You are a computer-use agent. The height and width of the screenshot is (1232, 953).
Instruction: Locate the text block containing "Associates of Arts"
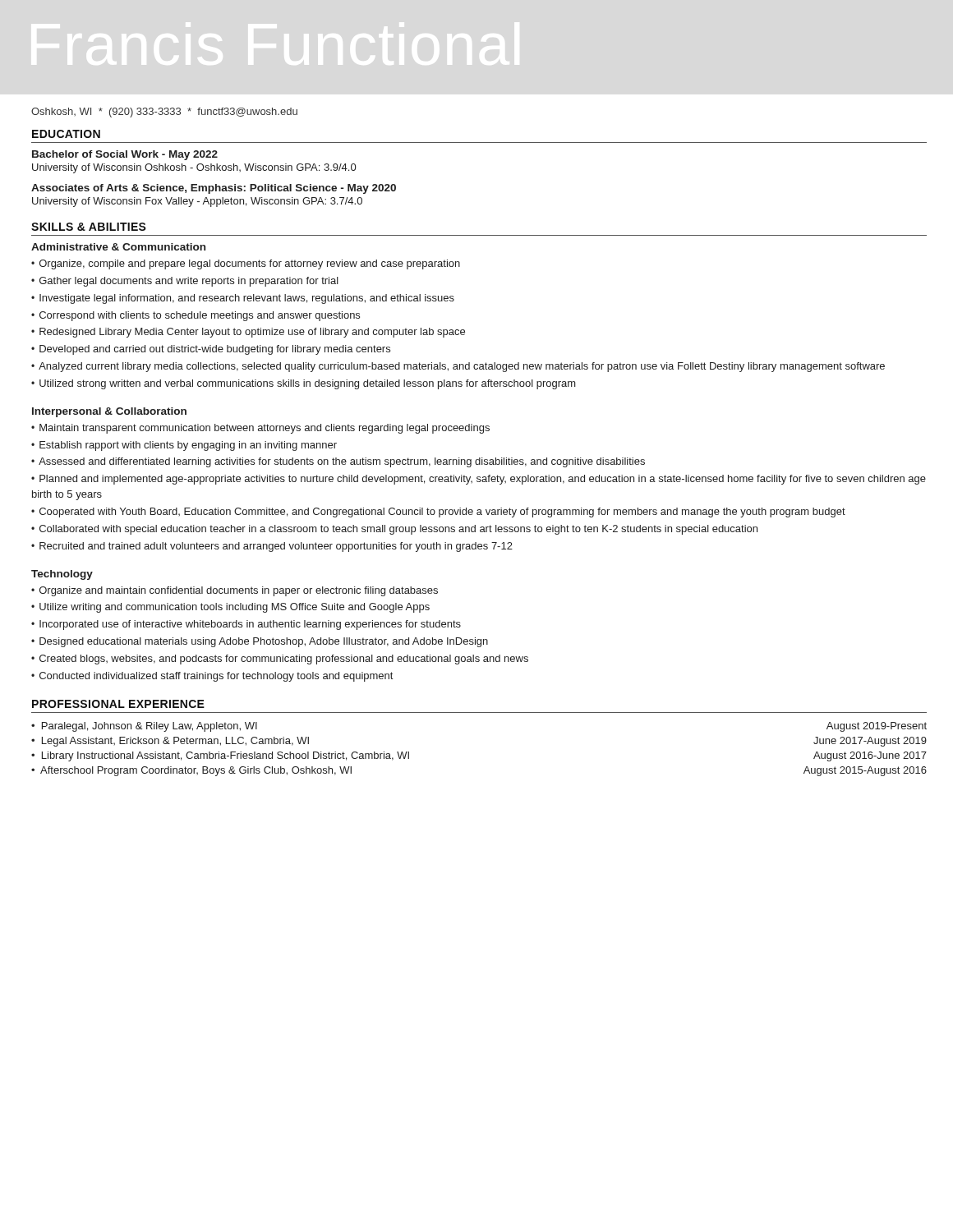pos(214,189)
